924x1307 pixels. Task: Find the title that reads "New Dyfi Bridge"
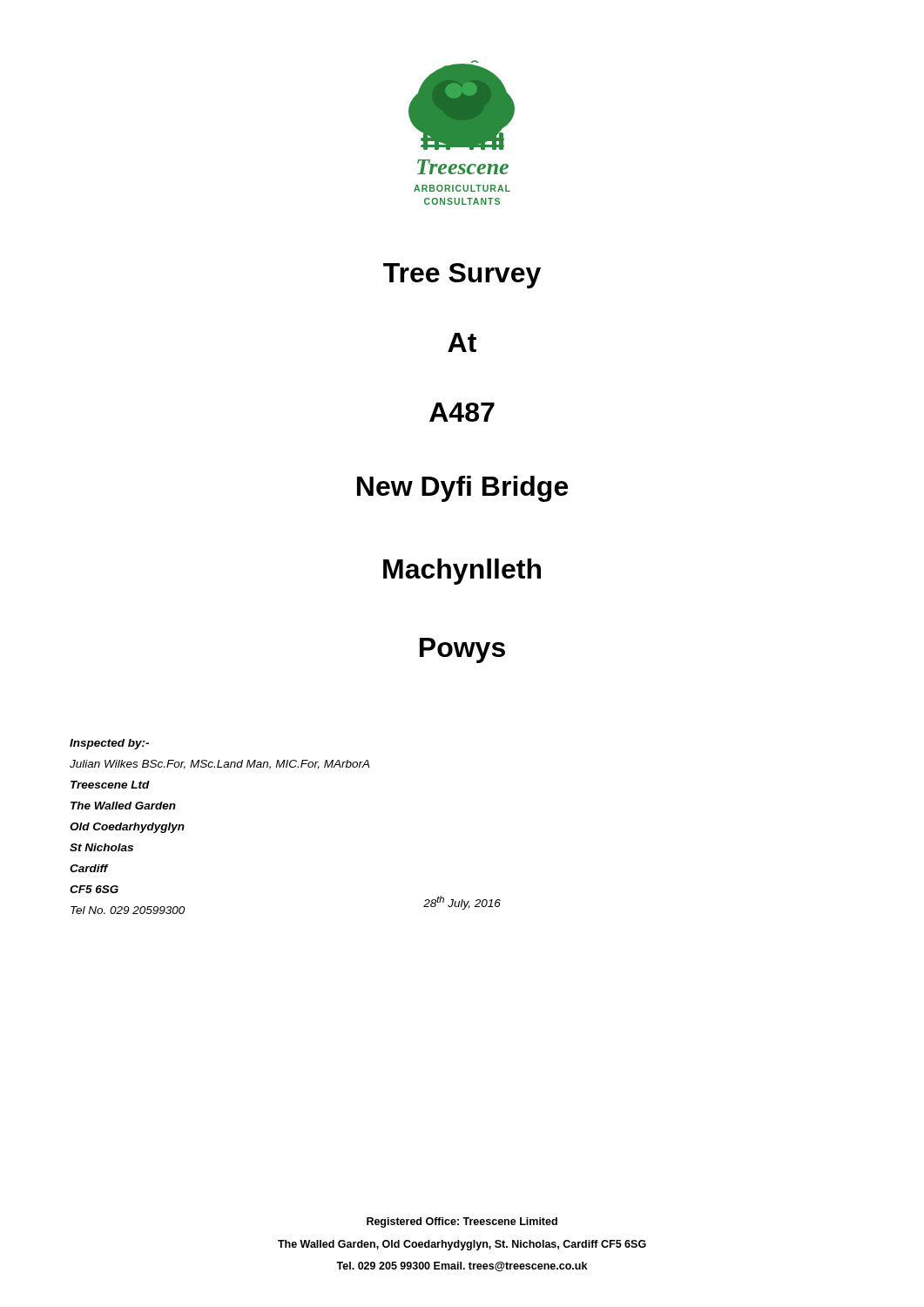click(462, 486)
